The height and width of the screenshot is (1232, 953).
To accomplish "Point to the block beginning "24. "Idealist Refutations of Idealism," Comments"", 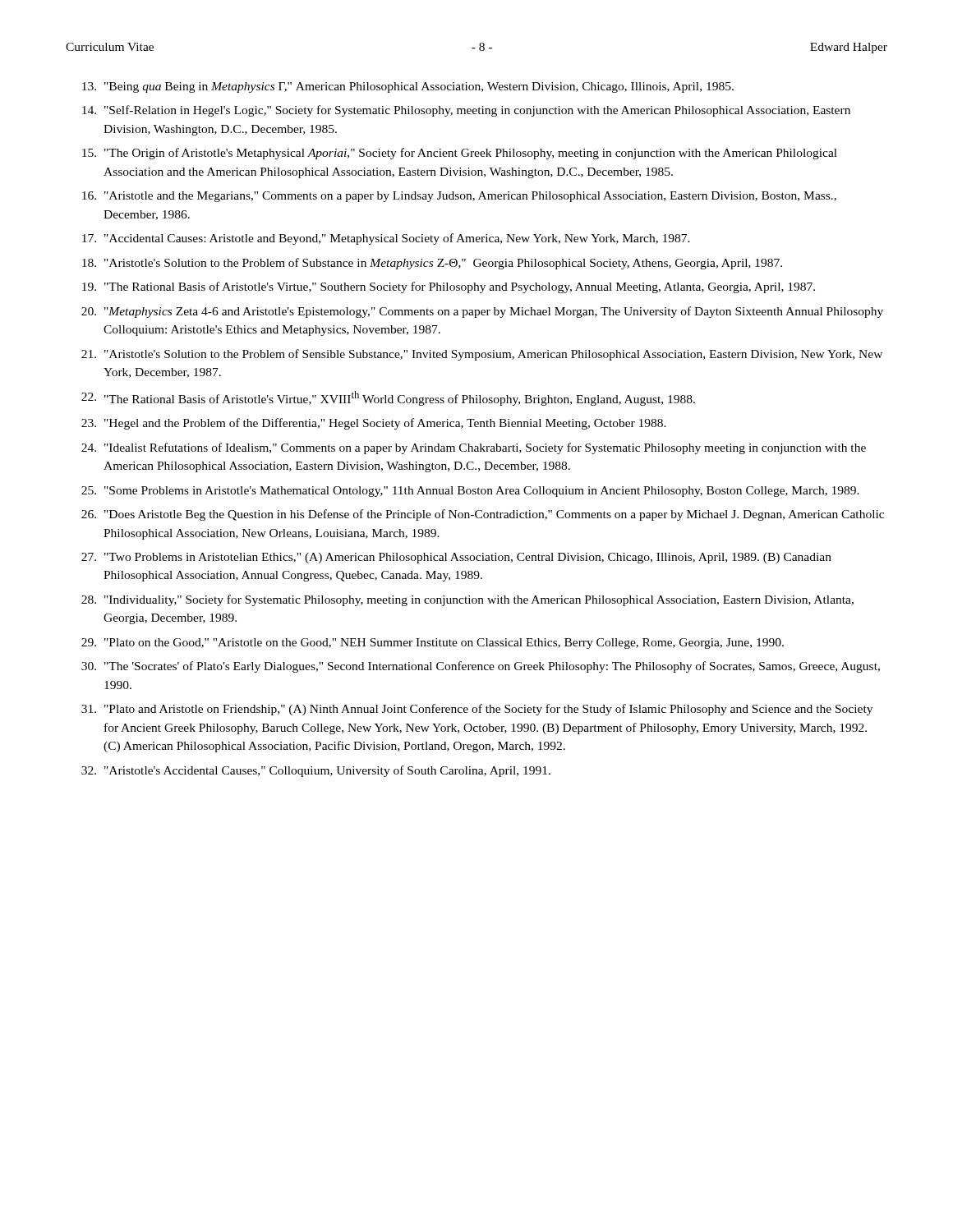I will [x=476, y=457].
